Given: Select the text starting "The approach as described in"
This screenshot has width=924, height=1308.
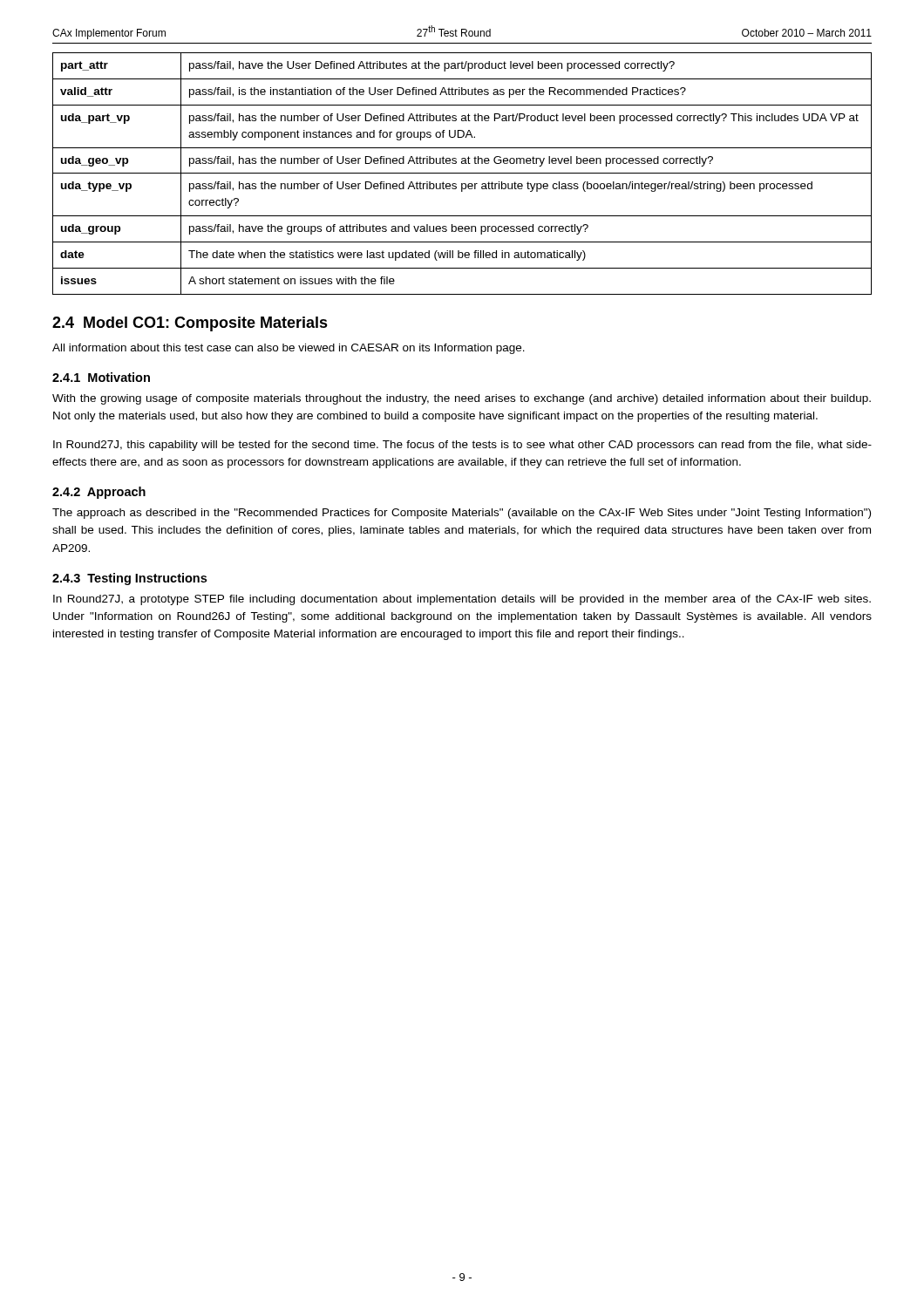Looking at the screenshot, I should pos(462,530).
